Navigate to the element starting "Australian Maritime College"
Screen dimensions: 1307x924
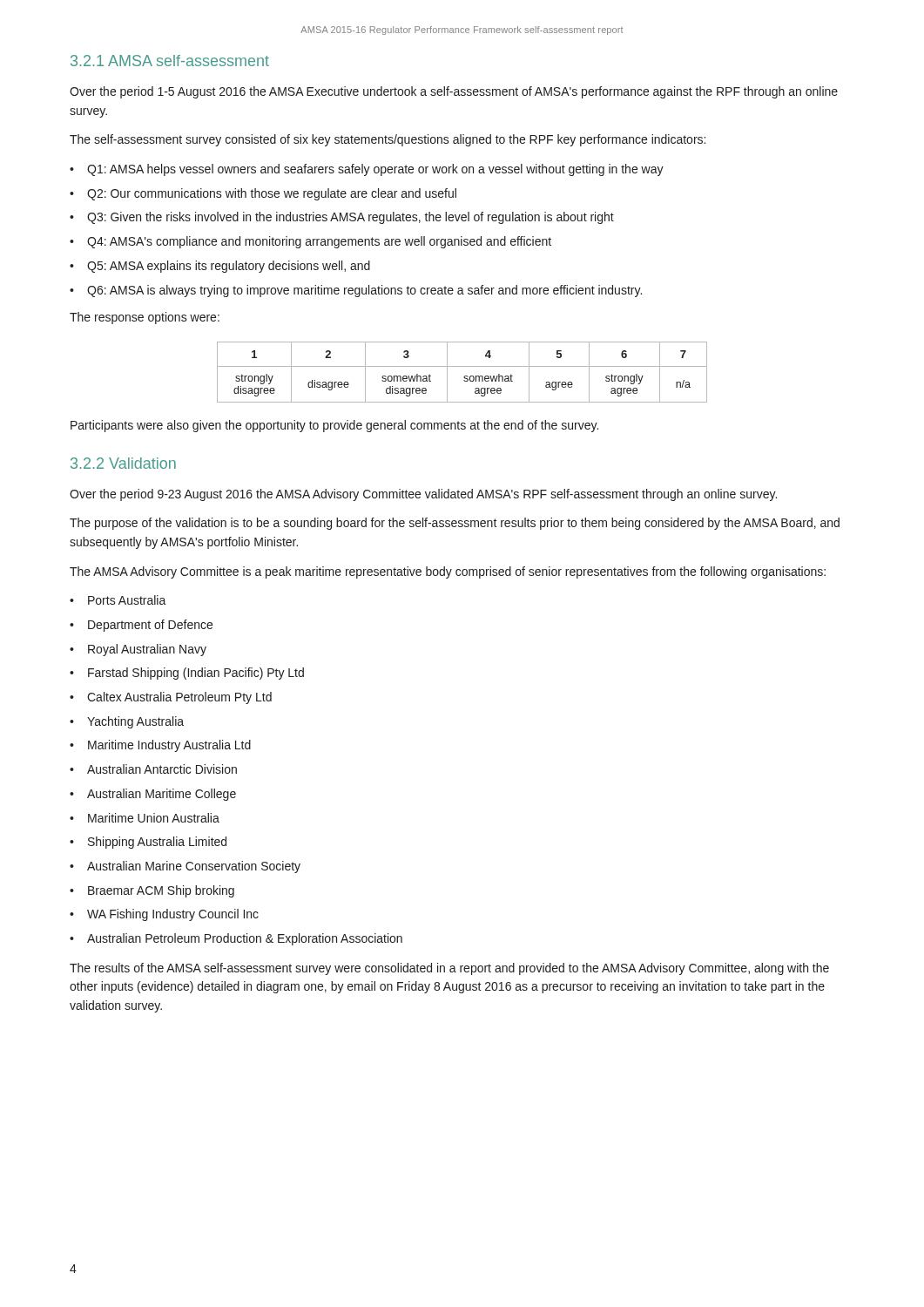(x=162, y=794)
